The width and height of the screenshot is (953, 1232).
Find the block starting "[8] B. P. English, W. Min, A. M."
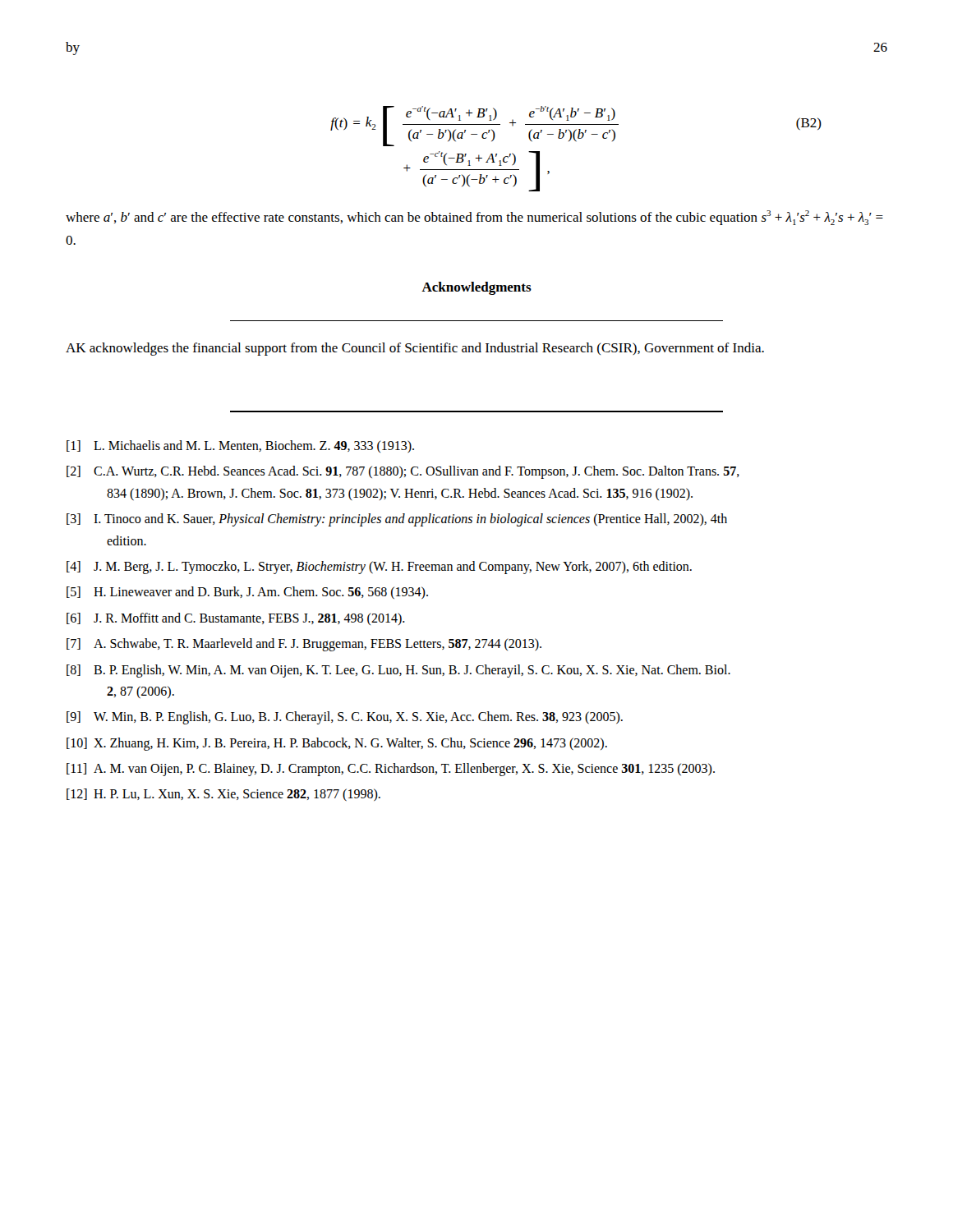pos(398,681)
